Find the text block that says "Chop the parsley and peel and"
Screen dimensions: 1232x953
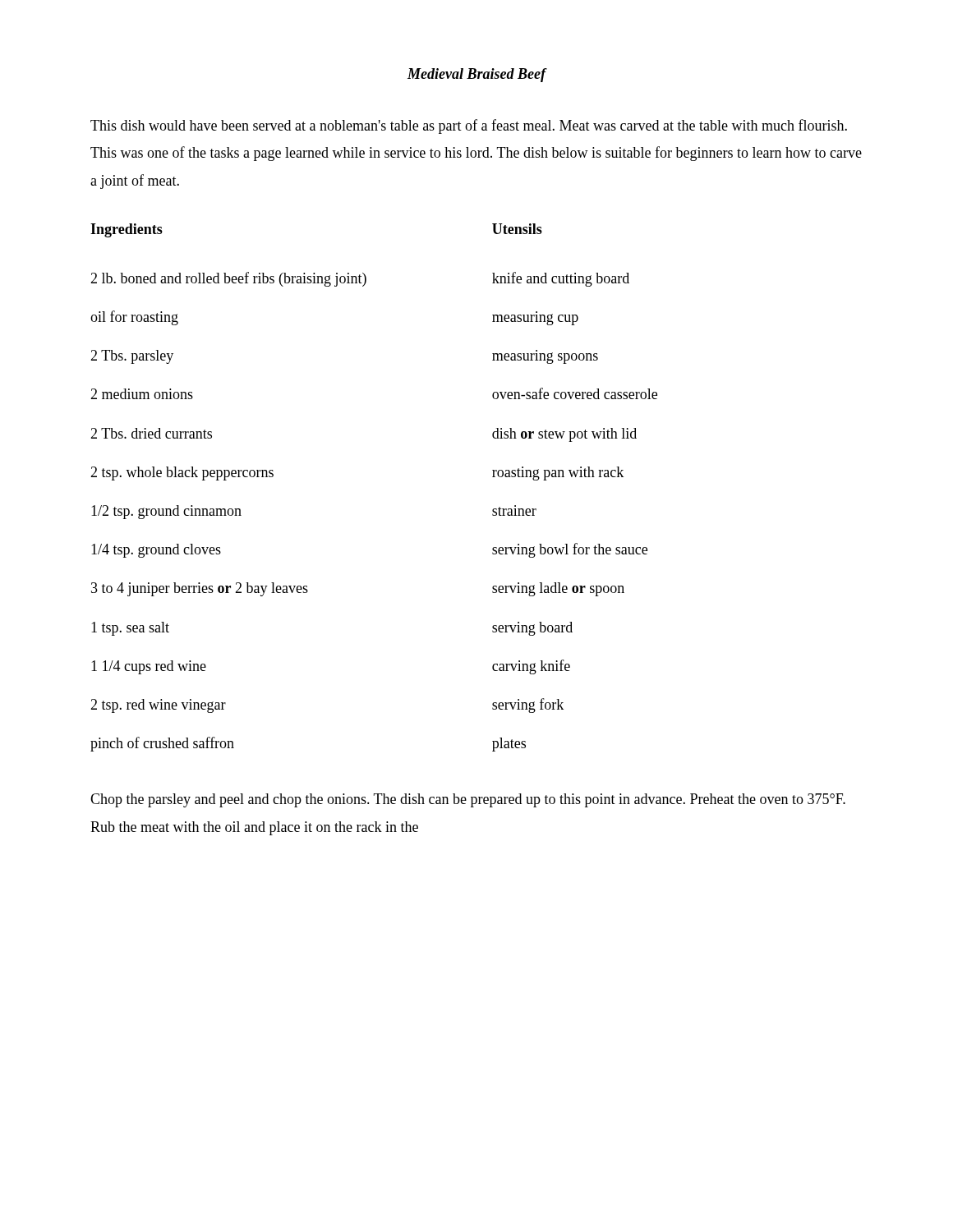pos(468,813)
